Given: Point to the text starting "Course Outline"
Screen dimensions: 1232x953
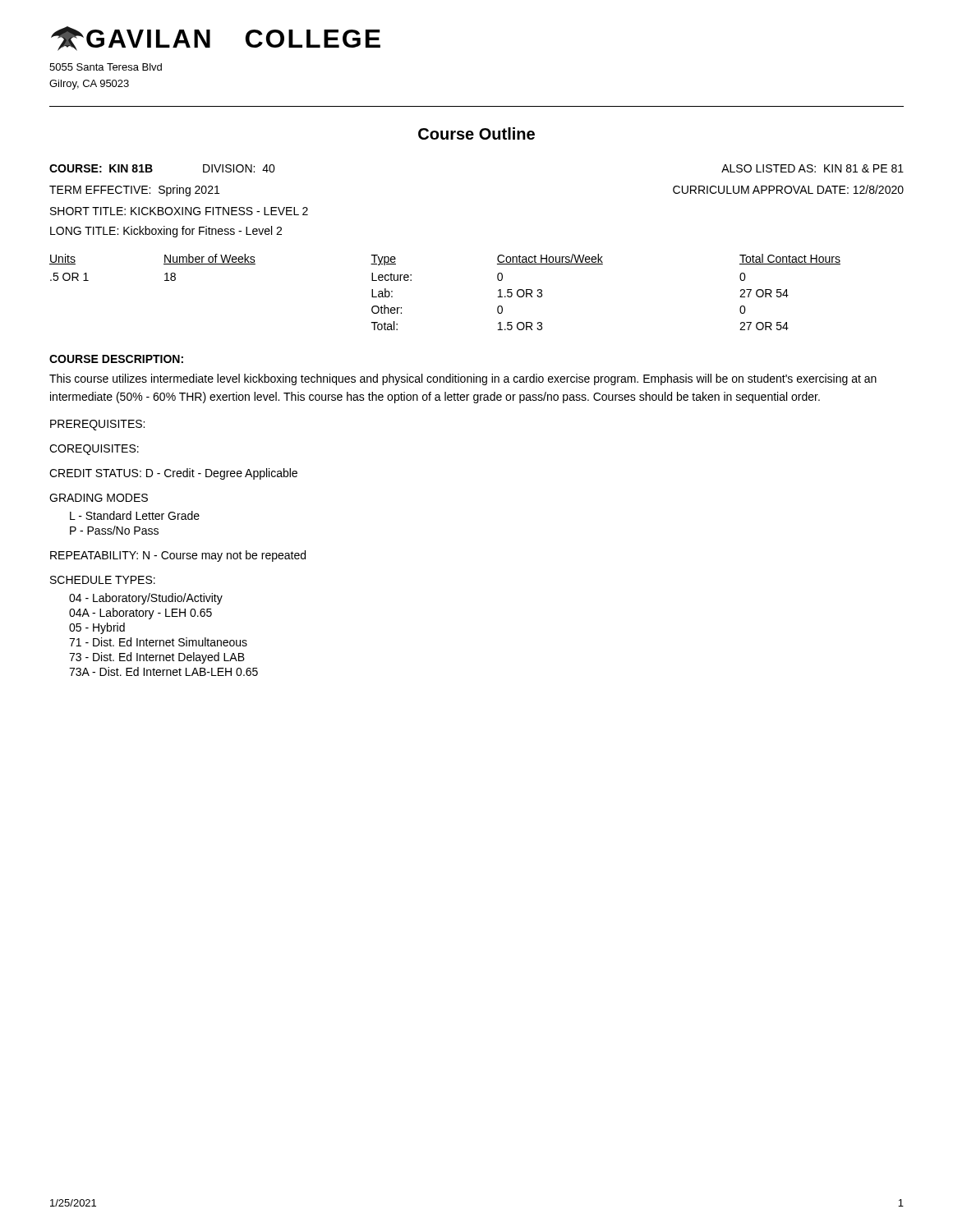Looking at the screenshot, I should point(476,134).
